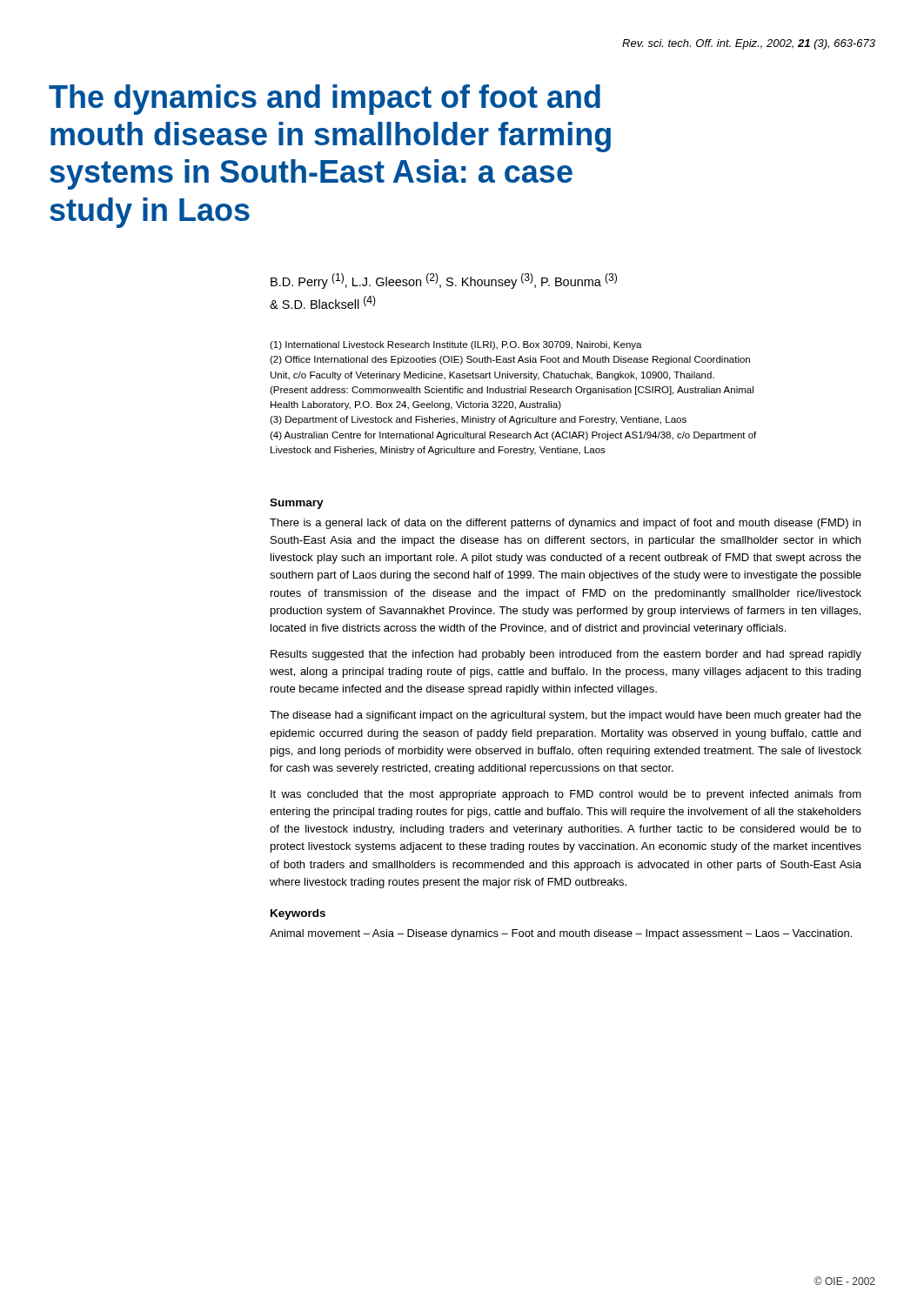Image resolution: width=924 pixels, height=1305 pixels.
Task: Find the title containing "The dynamics and impact of"
Action: pyautogui.click(x=336, y=153)
